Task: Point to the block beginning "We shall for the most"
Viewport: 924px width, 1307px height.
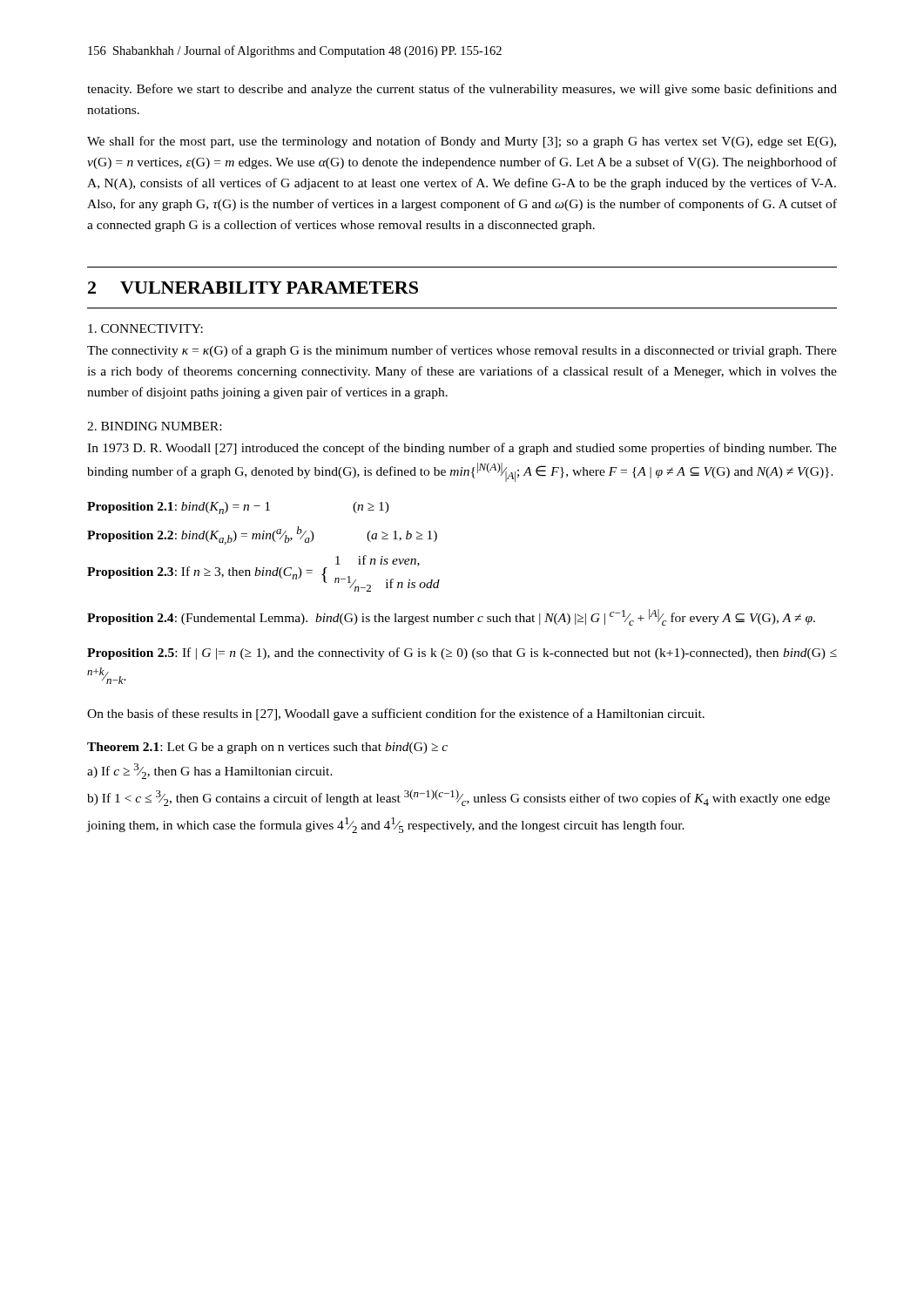Action: coord(462,183)
